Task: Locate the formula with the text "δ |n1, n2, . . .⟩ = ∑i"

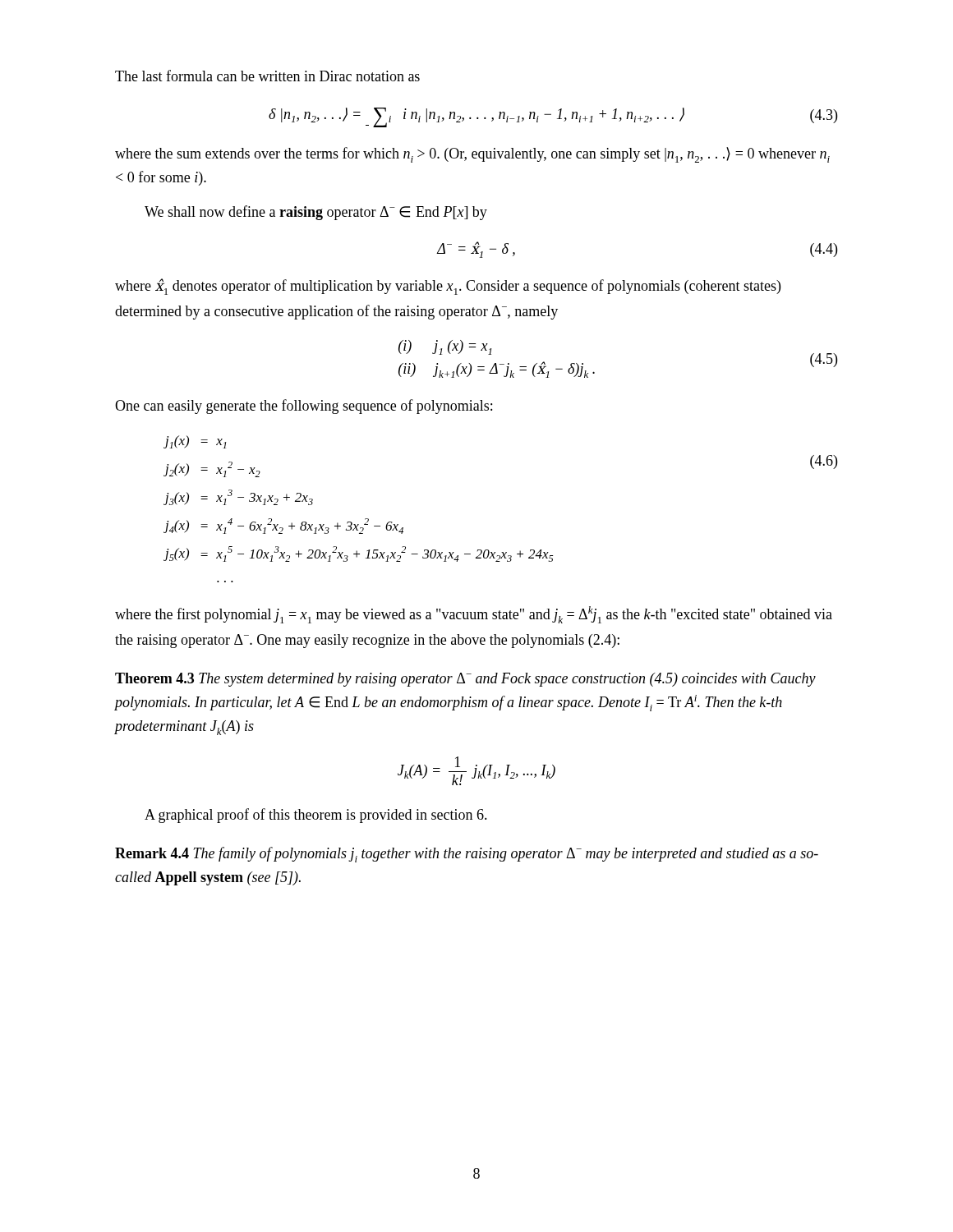Action: (476, 115)
